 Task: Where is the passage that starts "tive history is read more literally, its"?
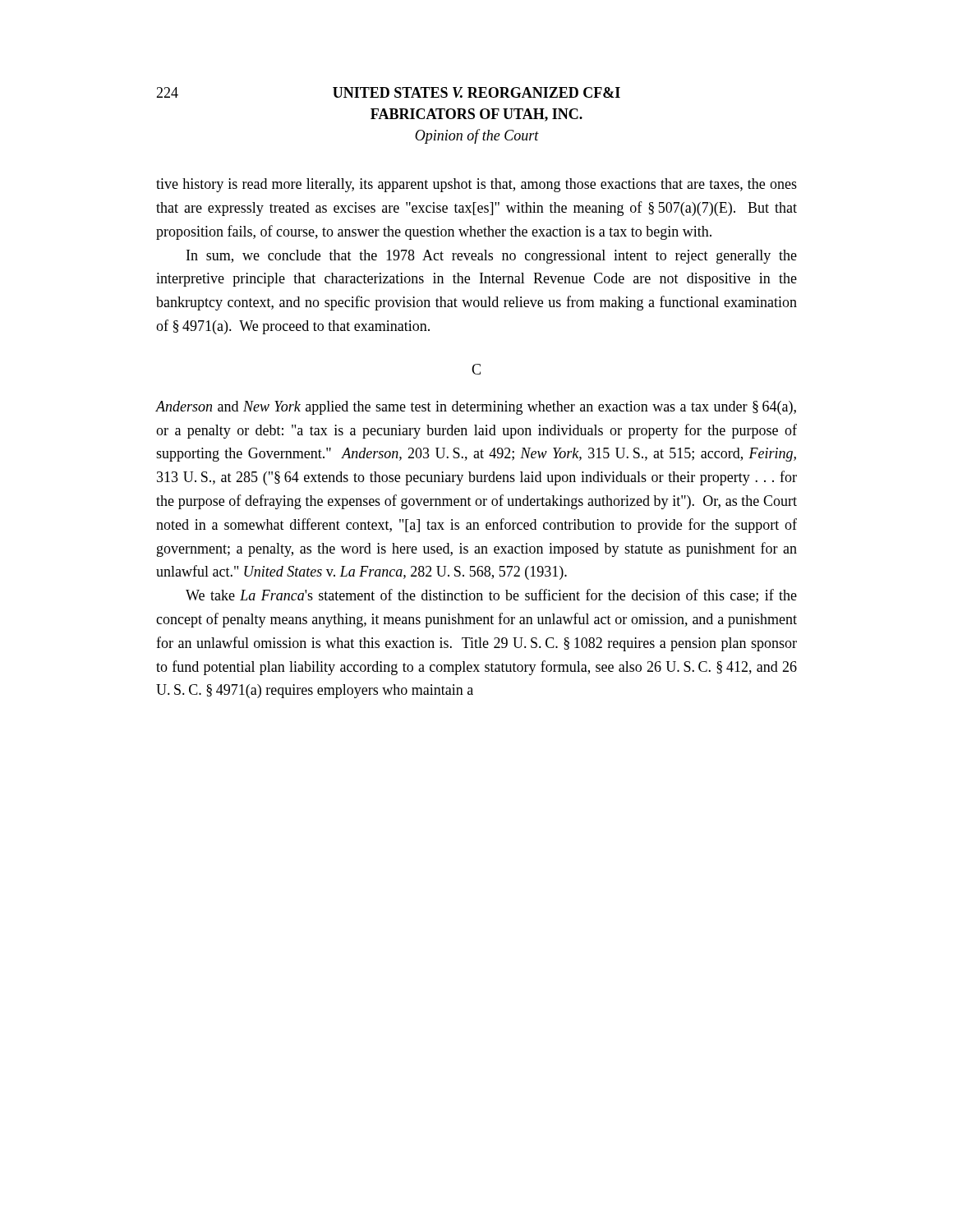[x=476, y=208]
